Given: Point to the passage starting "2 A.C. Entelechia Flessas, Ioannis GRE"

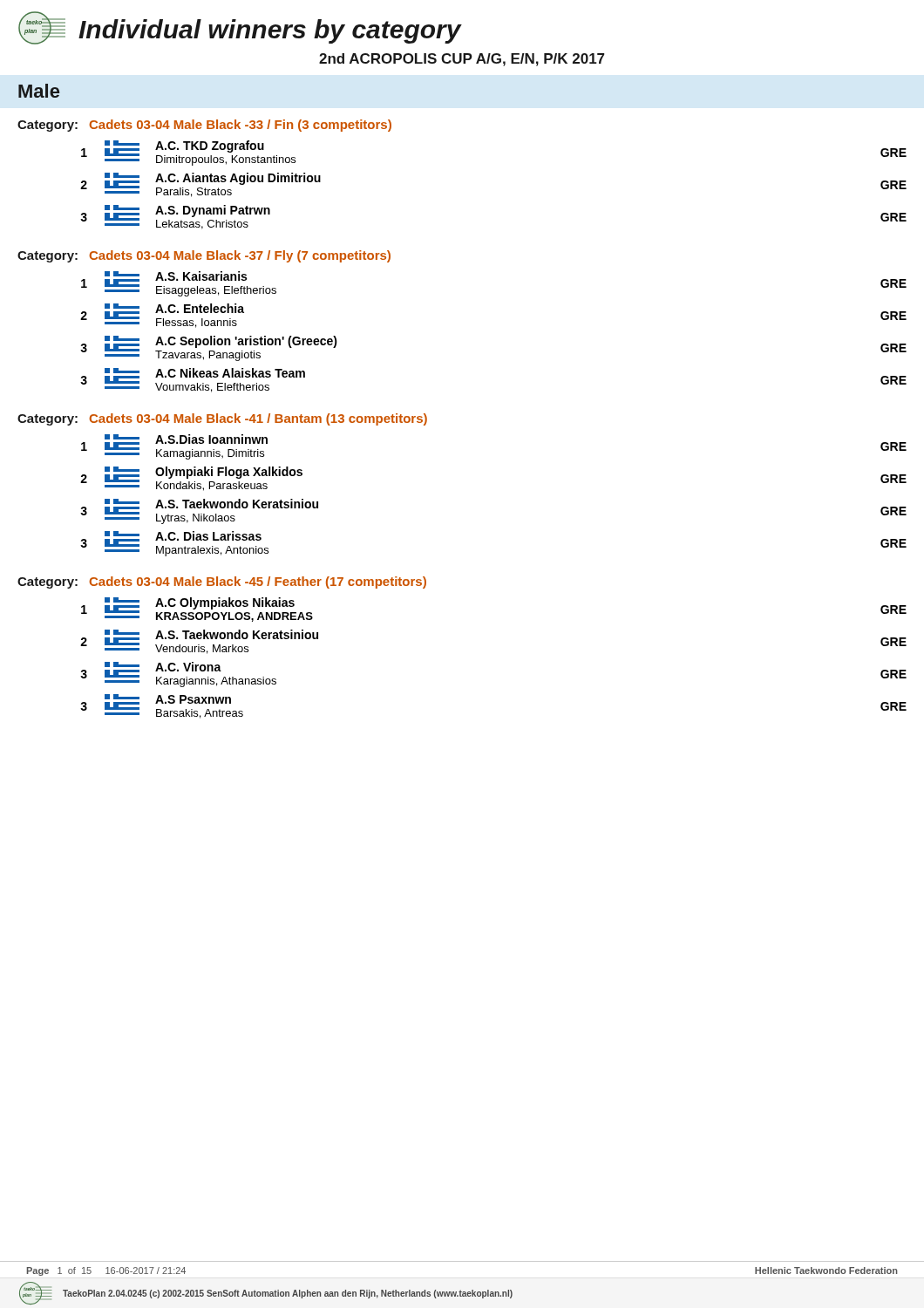Looking at the screenshot, I should (x=159, y=319).
